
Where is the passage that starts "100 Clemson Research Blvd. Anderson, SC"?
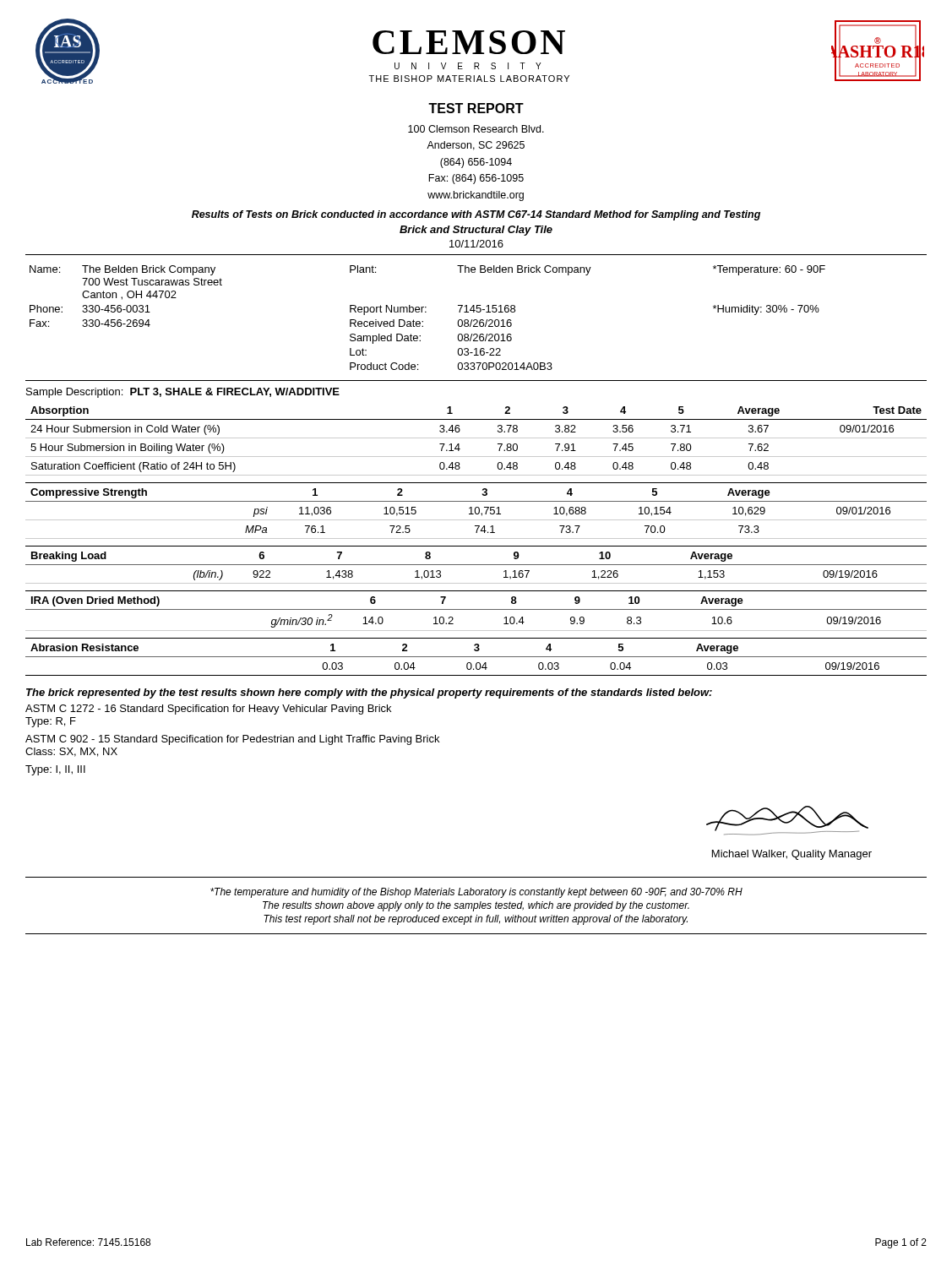(x=476, y=162)
